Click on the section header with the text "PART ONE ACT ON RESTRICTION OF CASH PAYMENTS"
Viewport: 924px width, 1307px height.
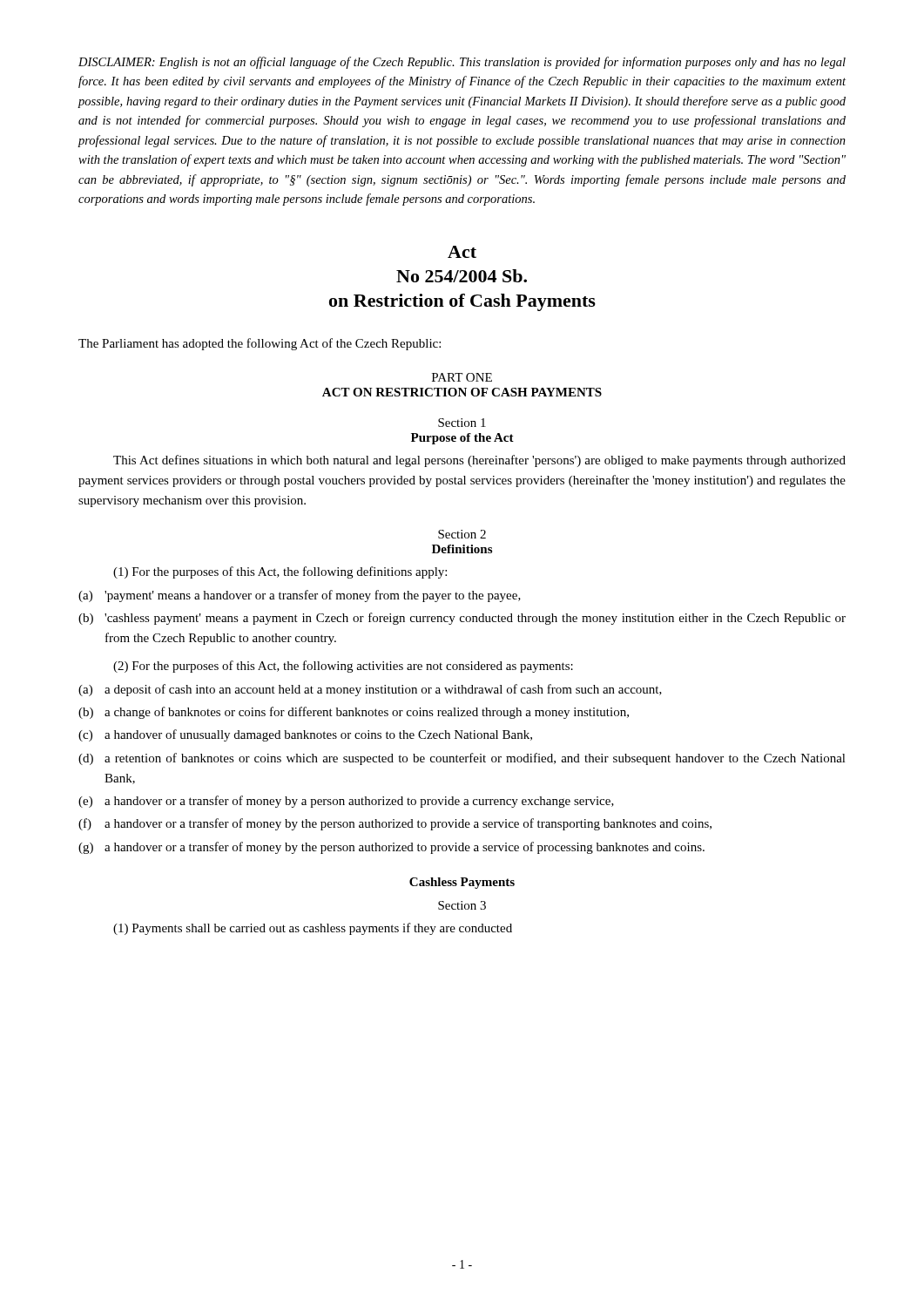click(462, 385)
